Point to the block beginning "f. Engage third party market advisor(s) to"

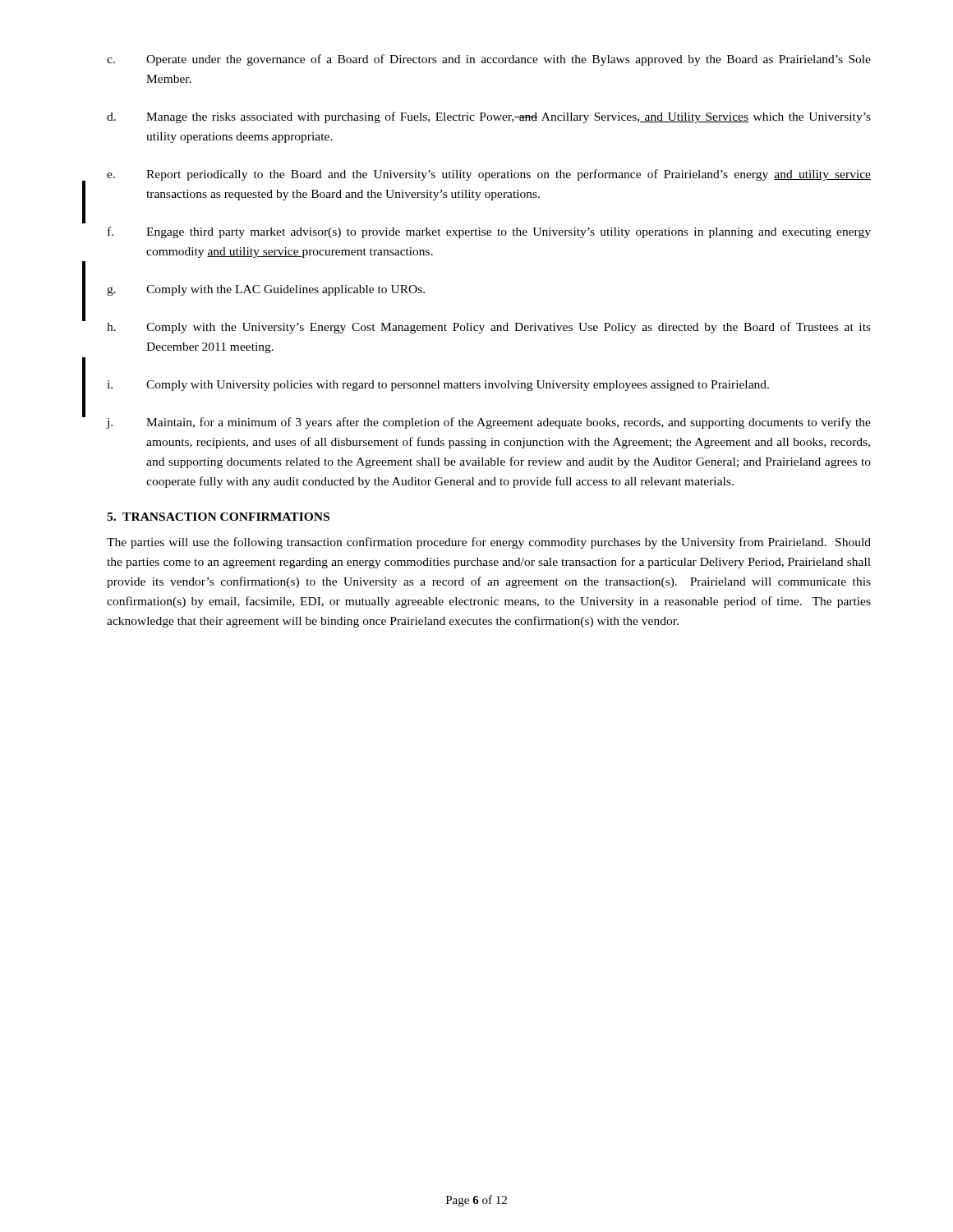[x=489, y=242]
